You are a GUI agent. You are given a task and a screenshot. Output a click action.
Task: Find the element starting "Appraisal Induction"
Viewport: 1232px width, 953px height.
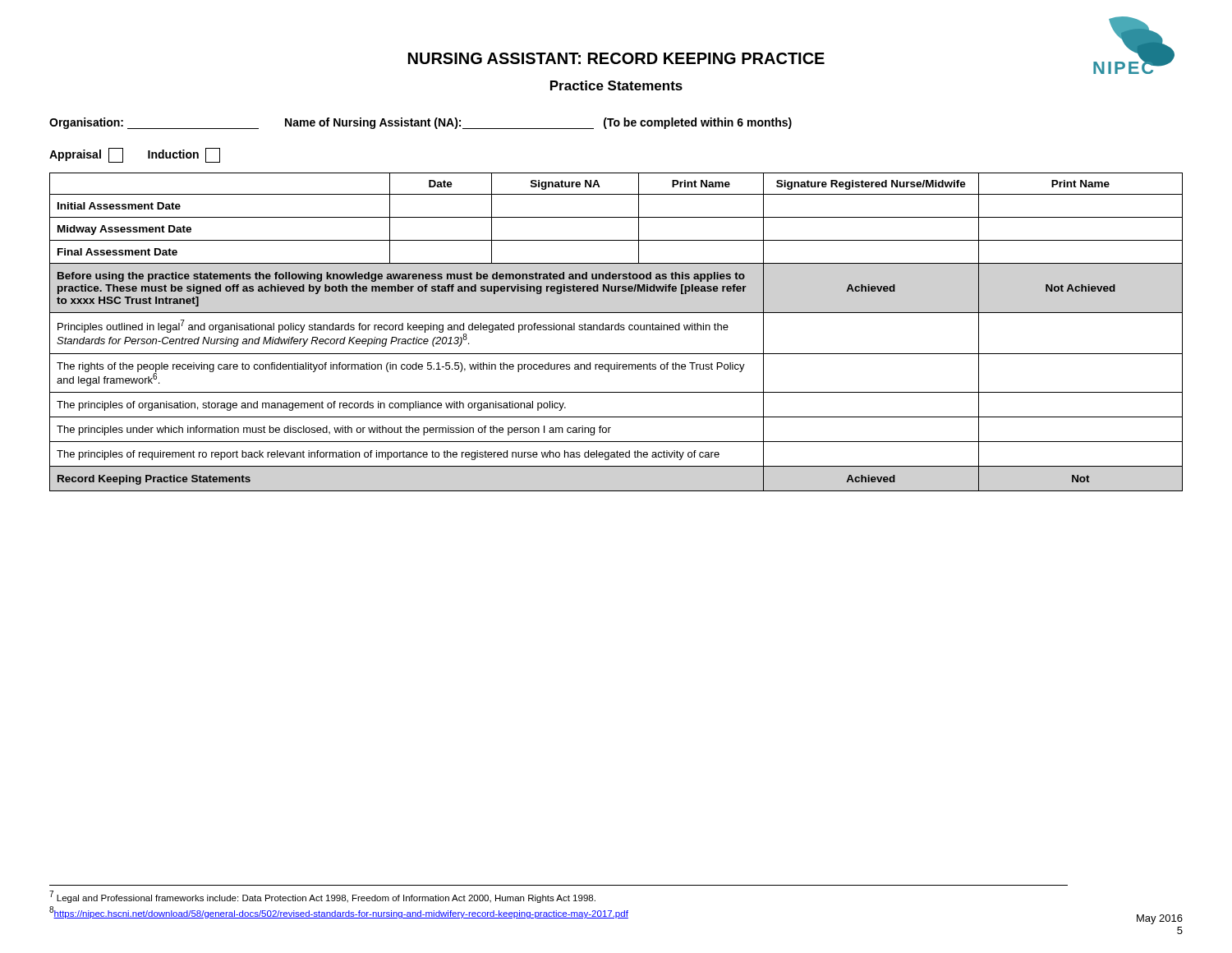pyautogui.click(x=92, y=156)
